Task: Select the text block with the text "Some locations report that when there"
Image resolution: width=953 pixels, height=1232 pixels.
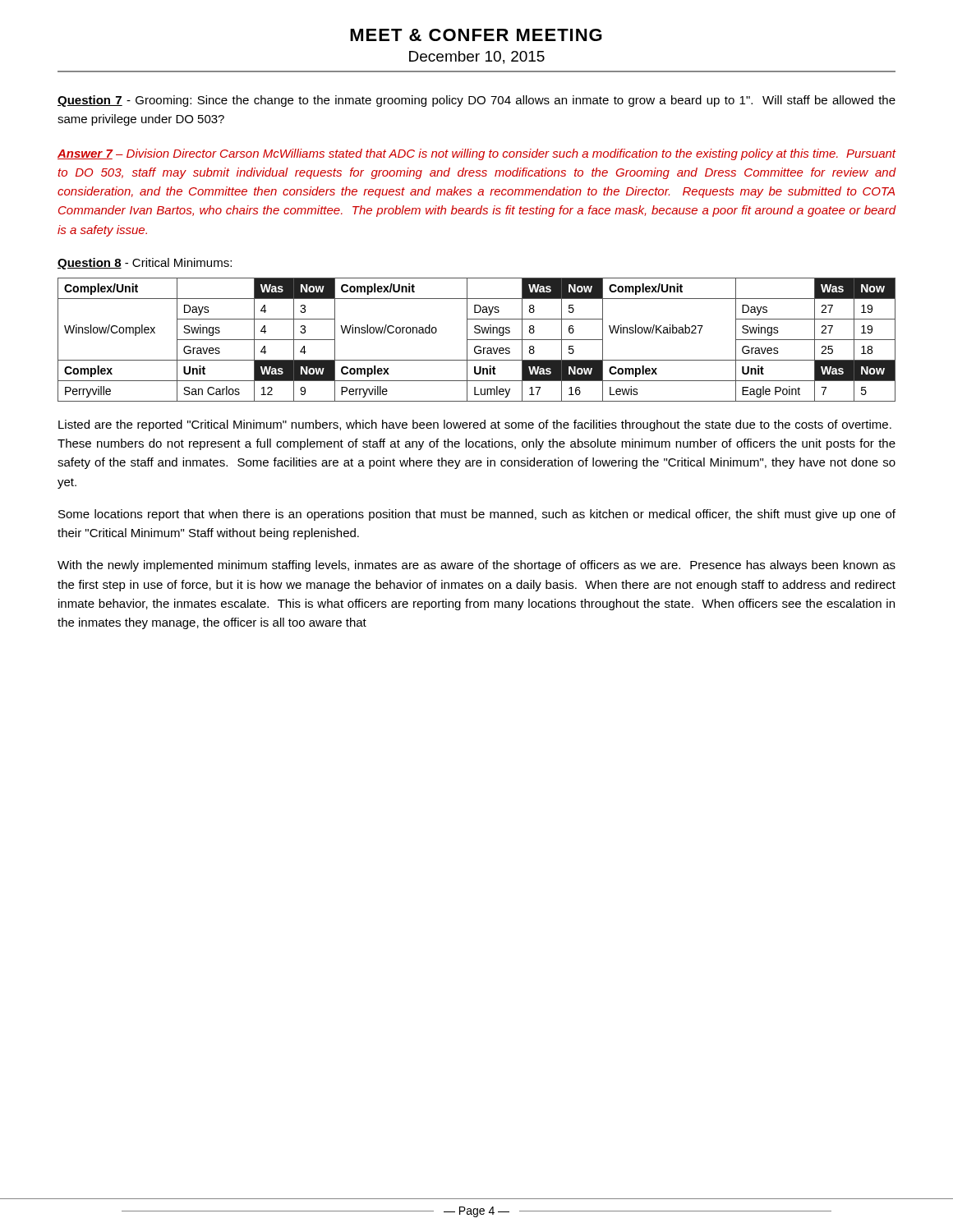Action: point(476,523)
